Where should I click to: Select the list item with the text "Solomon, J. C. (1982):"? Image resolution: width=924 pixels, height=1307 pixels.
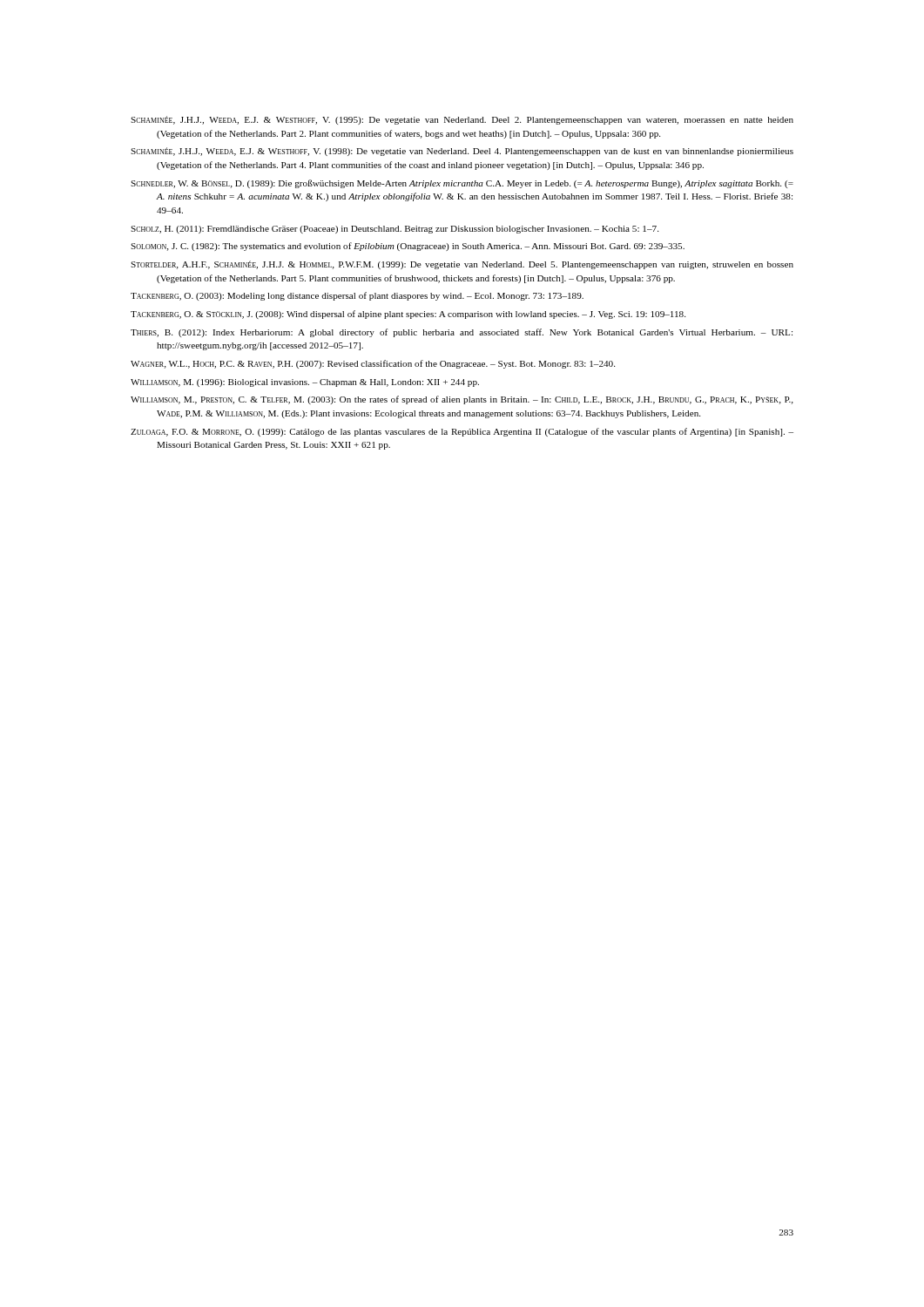[408, 246]
